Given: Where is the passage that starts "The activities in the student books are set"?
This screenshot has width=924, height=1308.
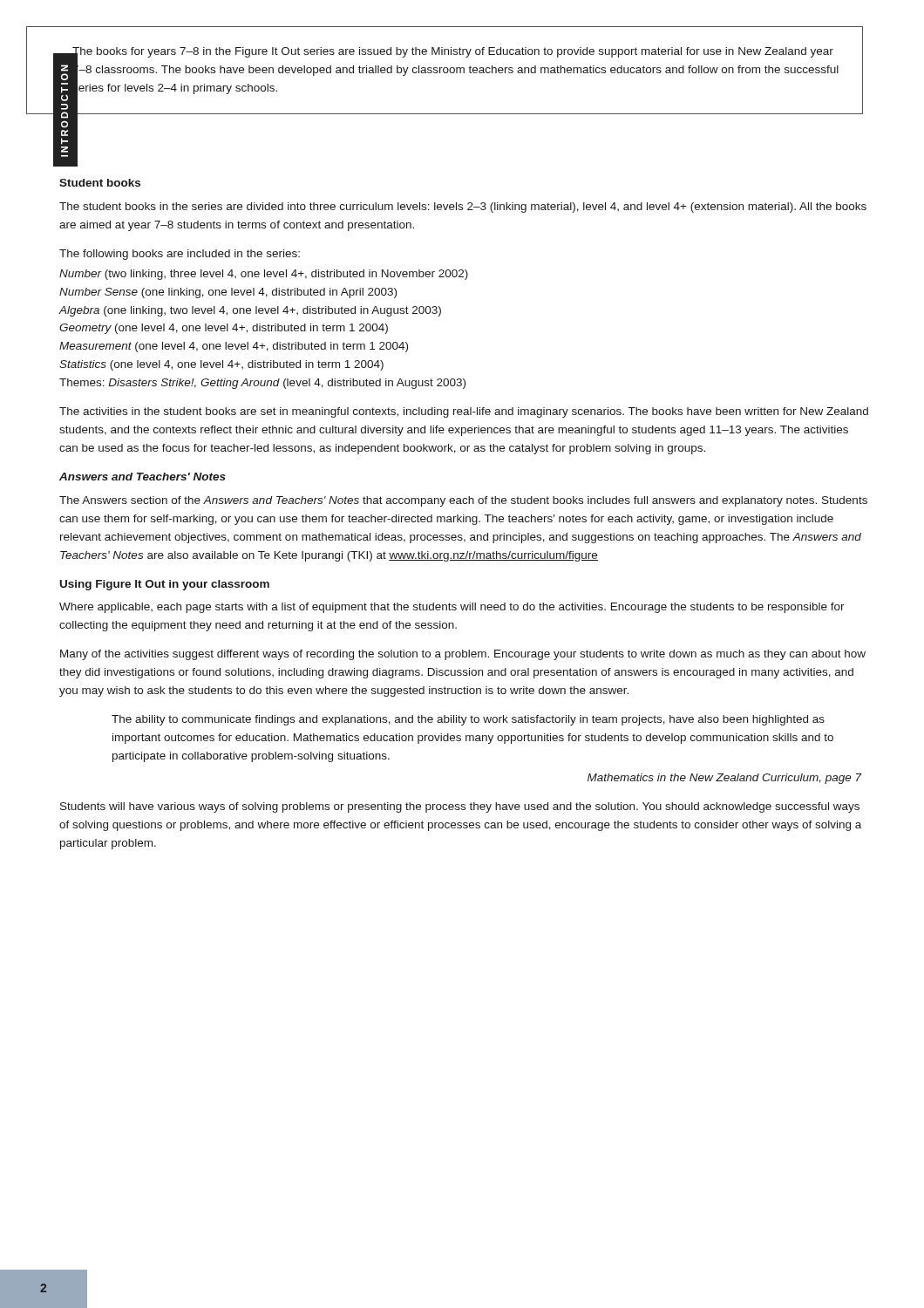Looking at the screenshot, I should tap(465, 430).
